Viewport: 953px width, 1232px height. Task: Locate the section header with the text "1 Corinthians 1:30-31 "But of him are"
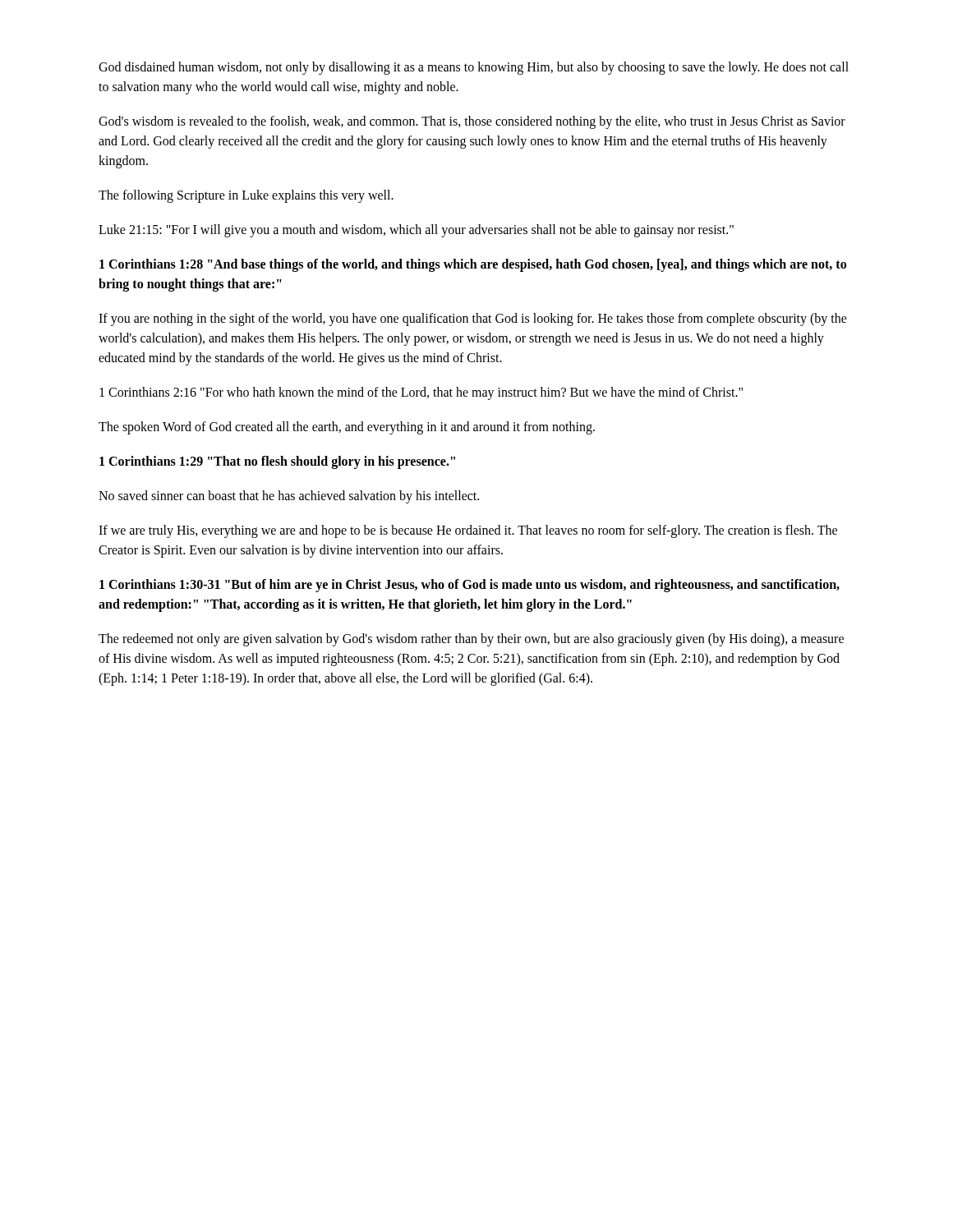[x=469, y=594]
